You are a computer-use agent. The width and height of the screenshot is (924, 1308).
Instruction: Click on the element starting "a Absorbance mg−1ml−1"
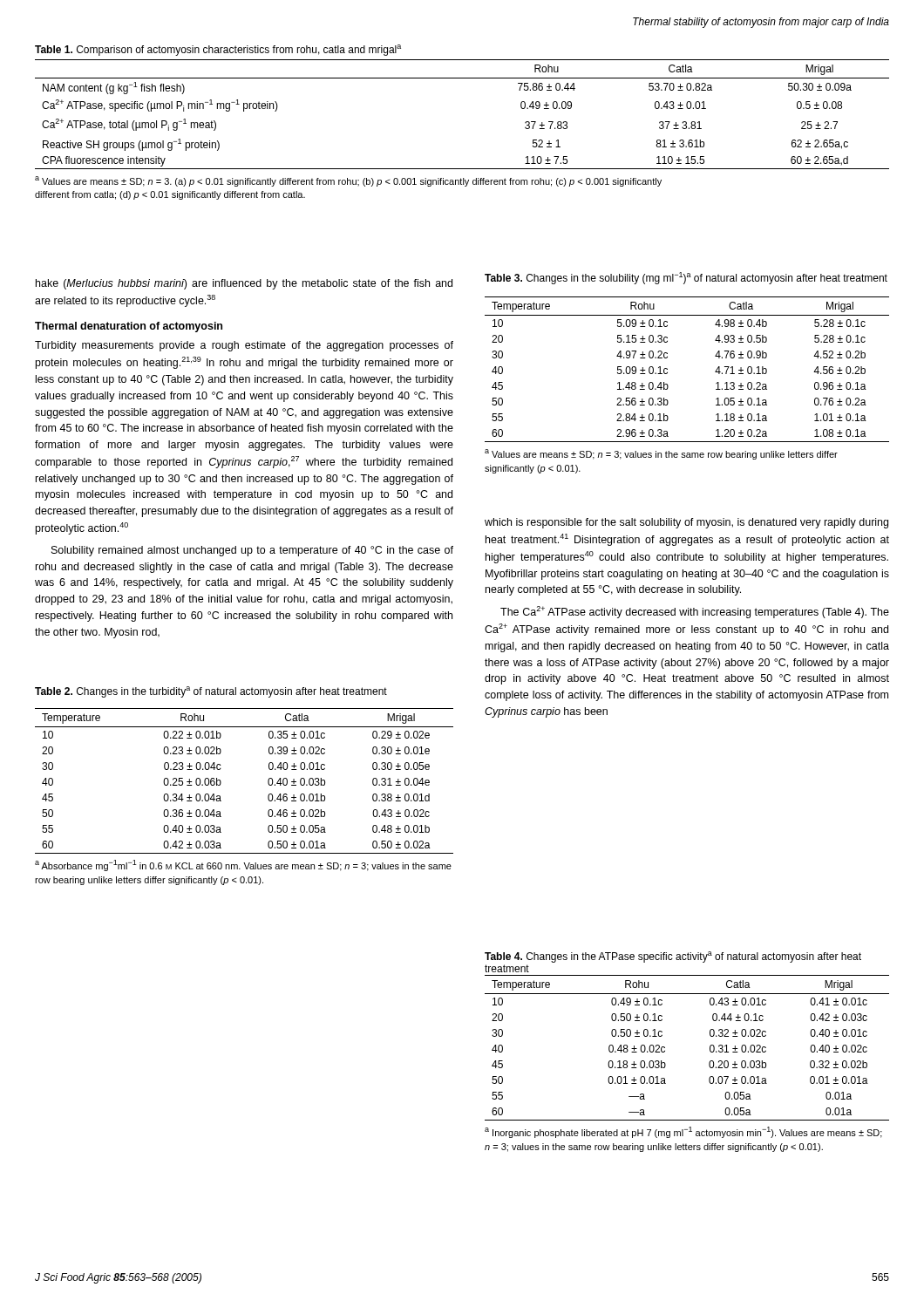pos(243,871)
